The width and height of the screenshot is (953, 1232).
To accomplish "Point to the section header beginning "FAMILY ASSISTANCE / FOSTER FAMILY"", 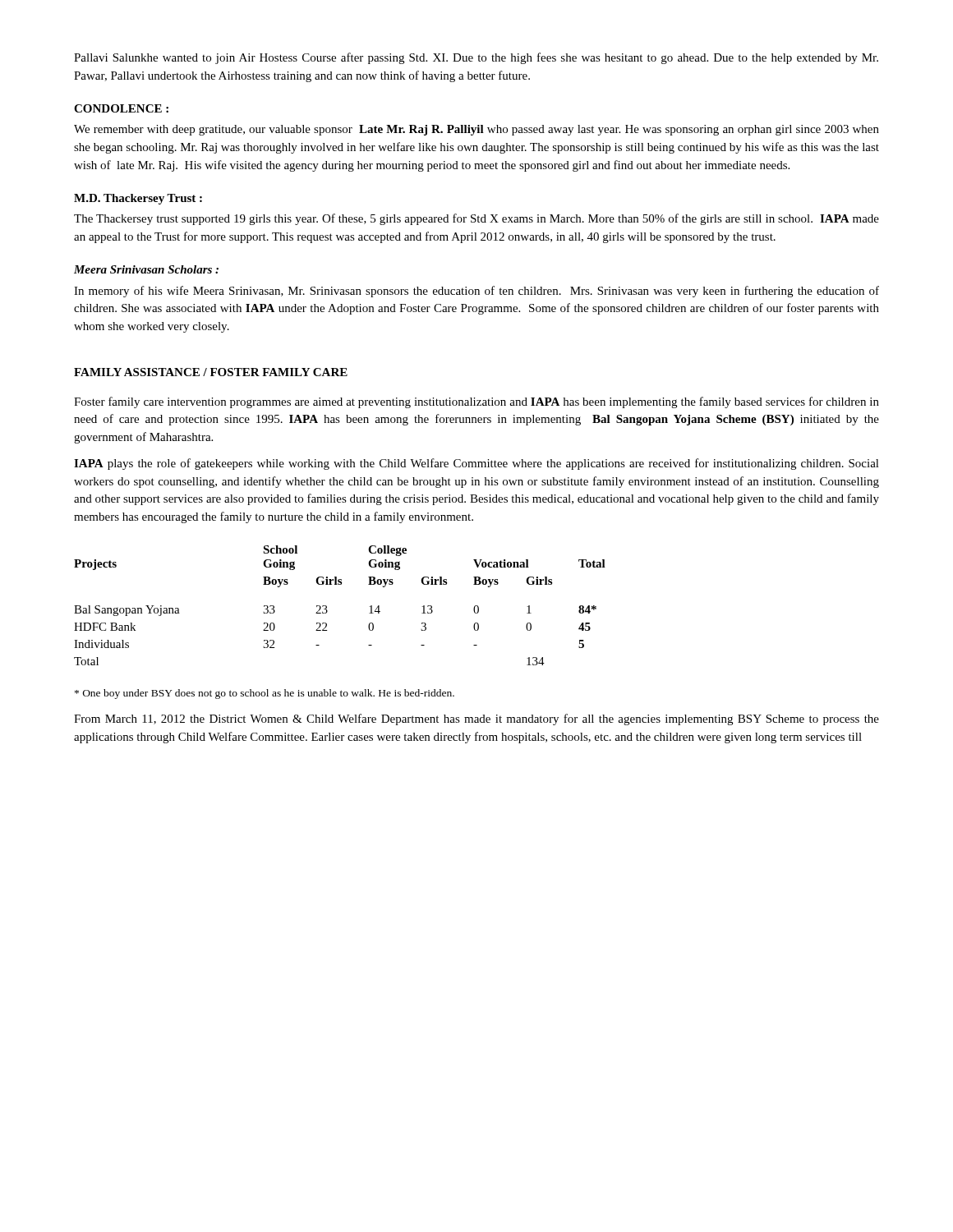I will (x=211, y=372).
